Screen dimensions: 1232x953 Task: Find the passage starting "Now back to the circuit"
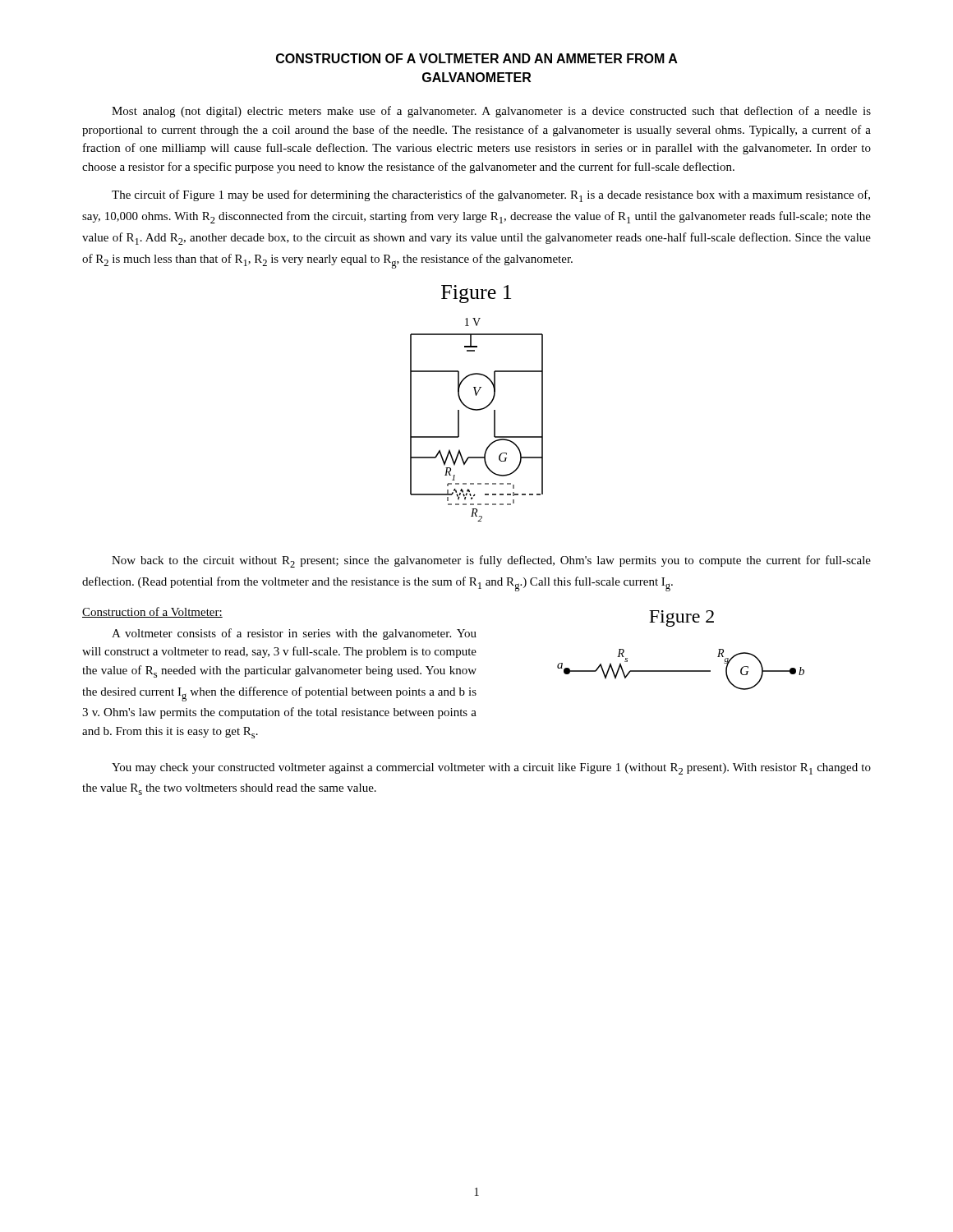coord(476,573)
